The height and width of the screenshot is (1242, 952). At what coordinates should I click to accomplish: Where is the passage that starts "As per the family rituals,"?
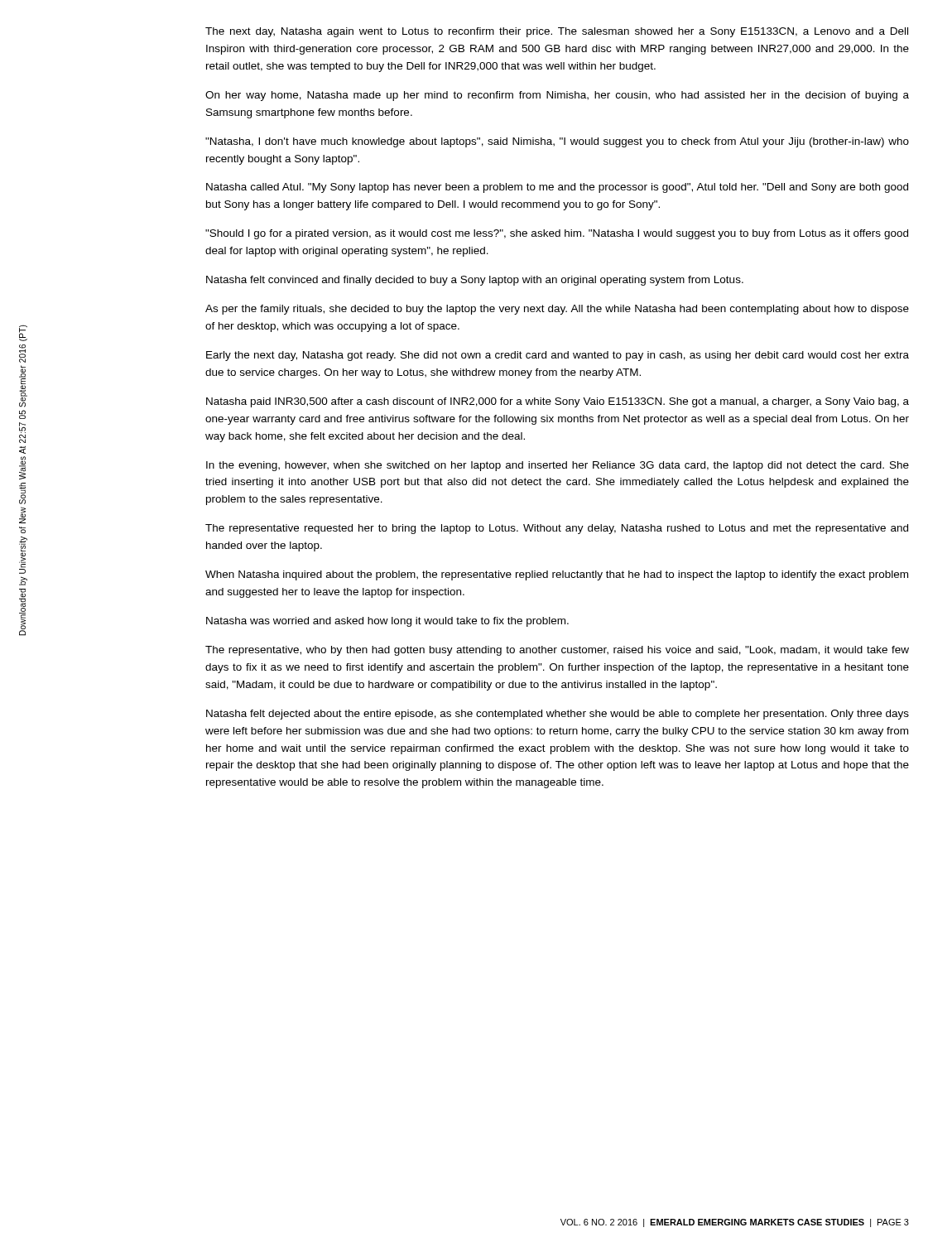(x=557, y=317)
